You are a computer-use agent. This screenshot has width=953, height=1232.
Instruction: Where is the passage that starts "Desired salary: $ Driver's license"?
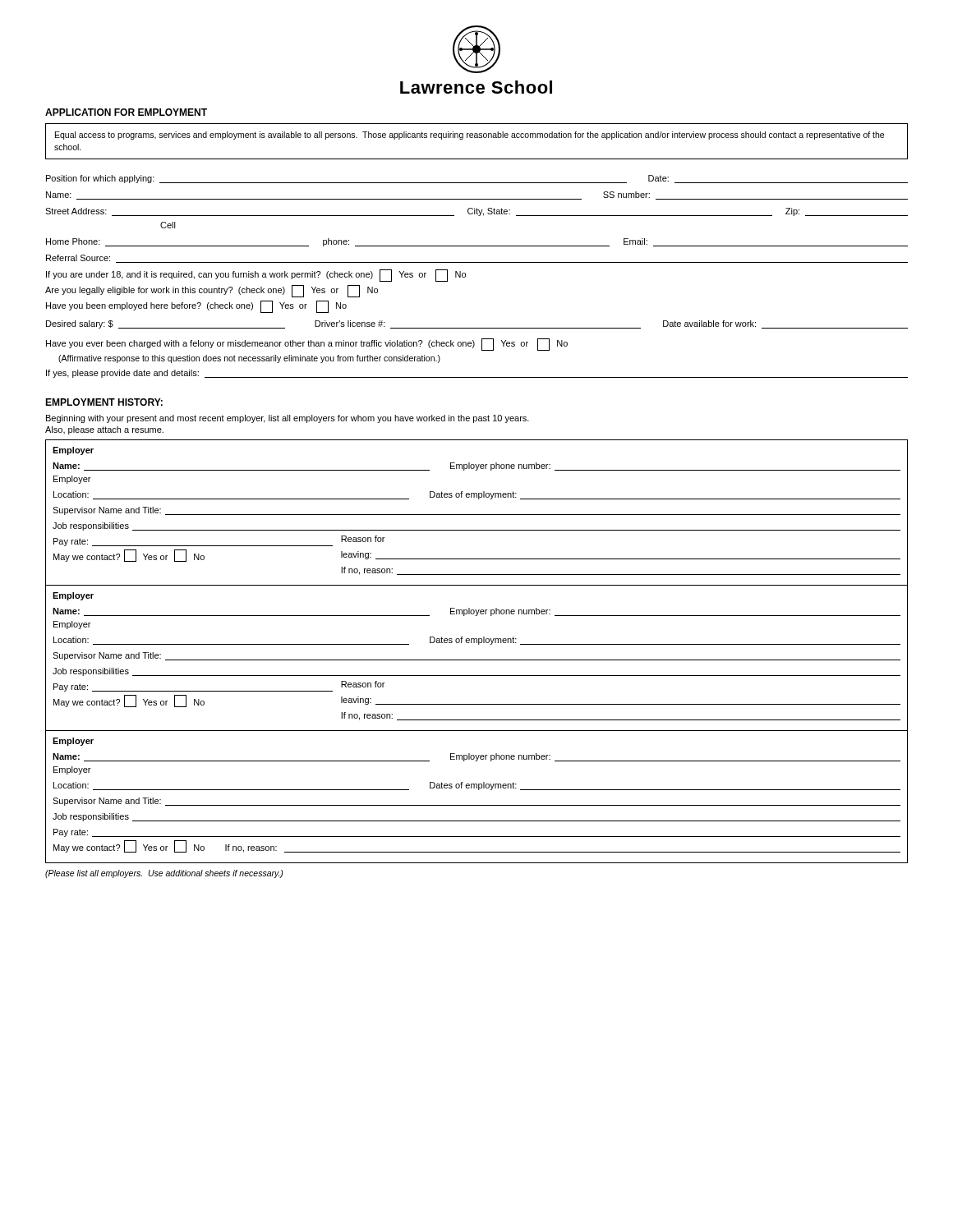tap(476, 323)
